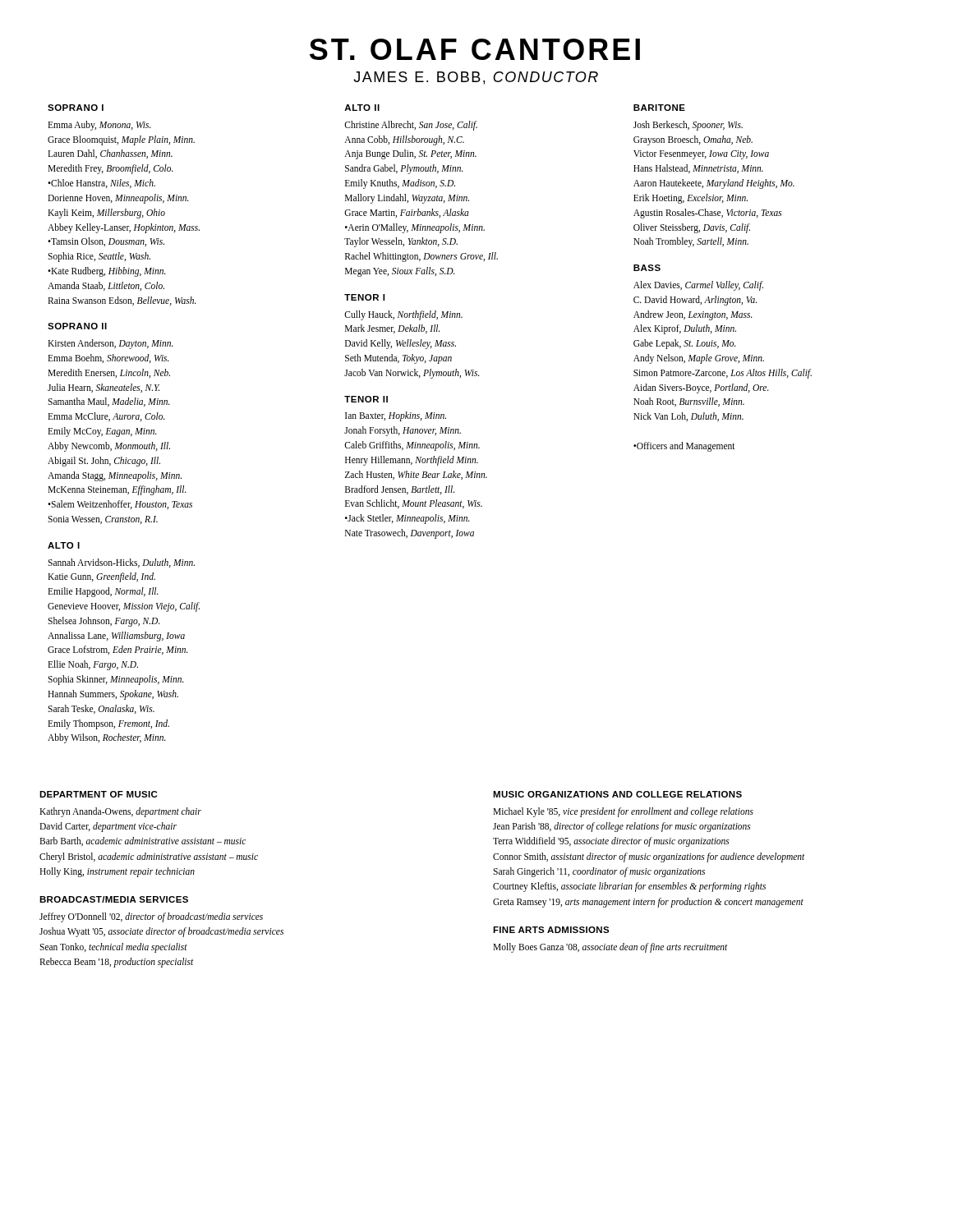Click on the element starting "Megan Yee, Sioux Falls, S.D."

(400, 271)
